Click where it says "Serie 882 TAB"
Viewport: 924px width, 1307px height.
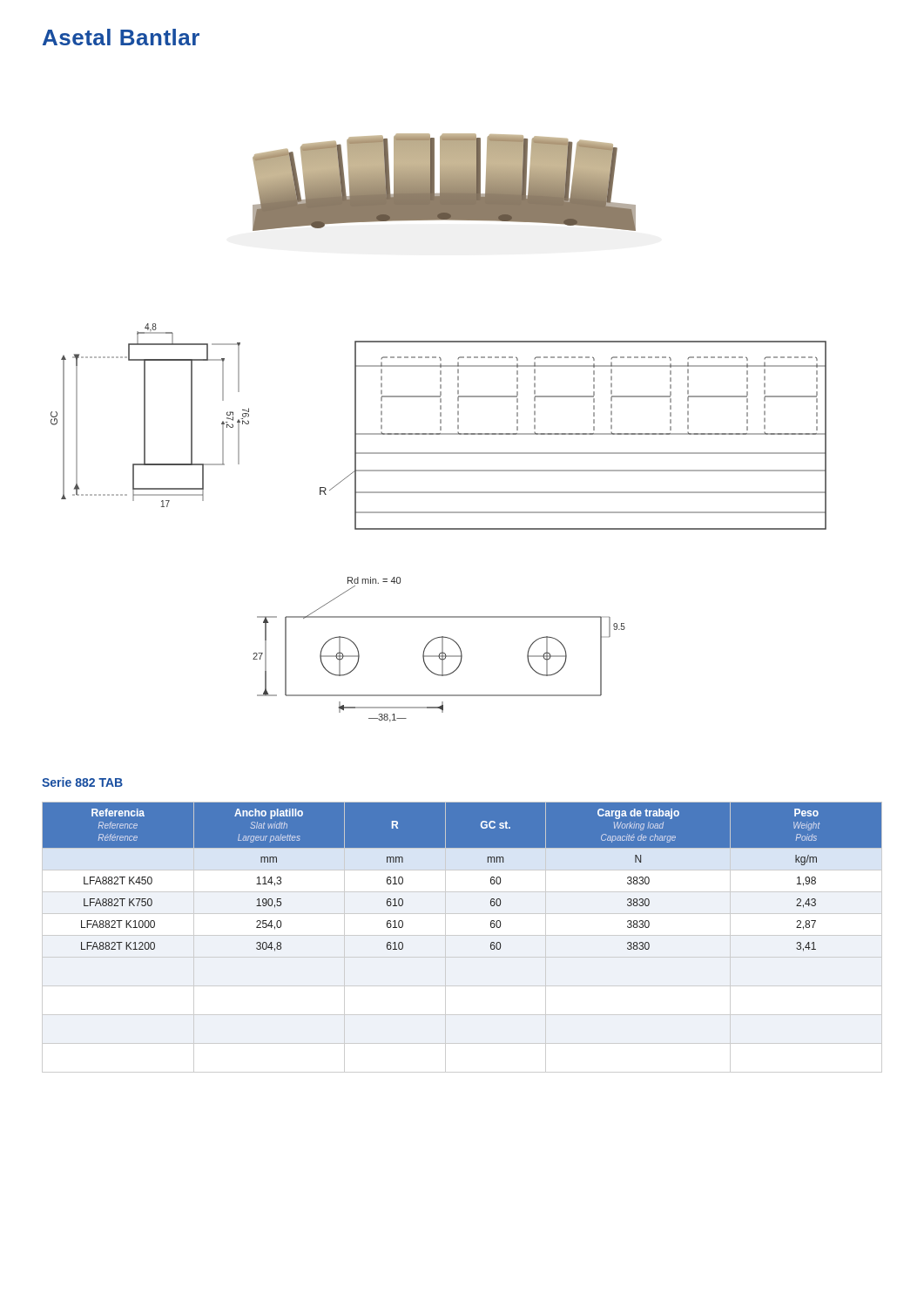coord(82,782)
